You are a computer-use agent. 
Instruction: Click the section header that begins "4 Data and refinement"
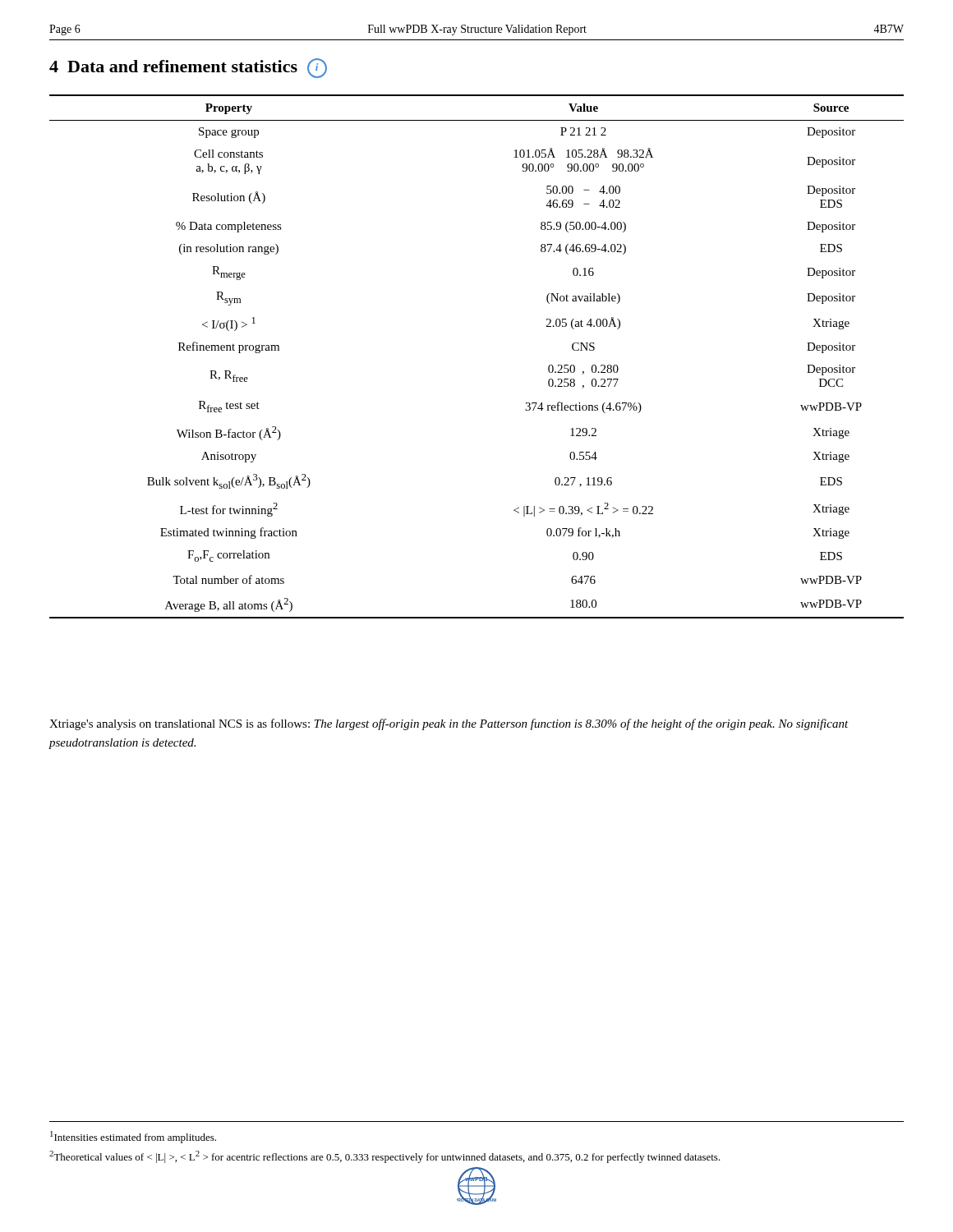[188, 67]
